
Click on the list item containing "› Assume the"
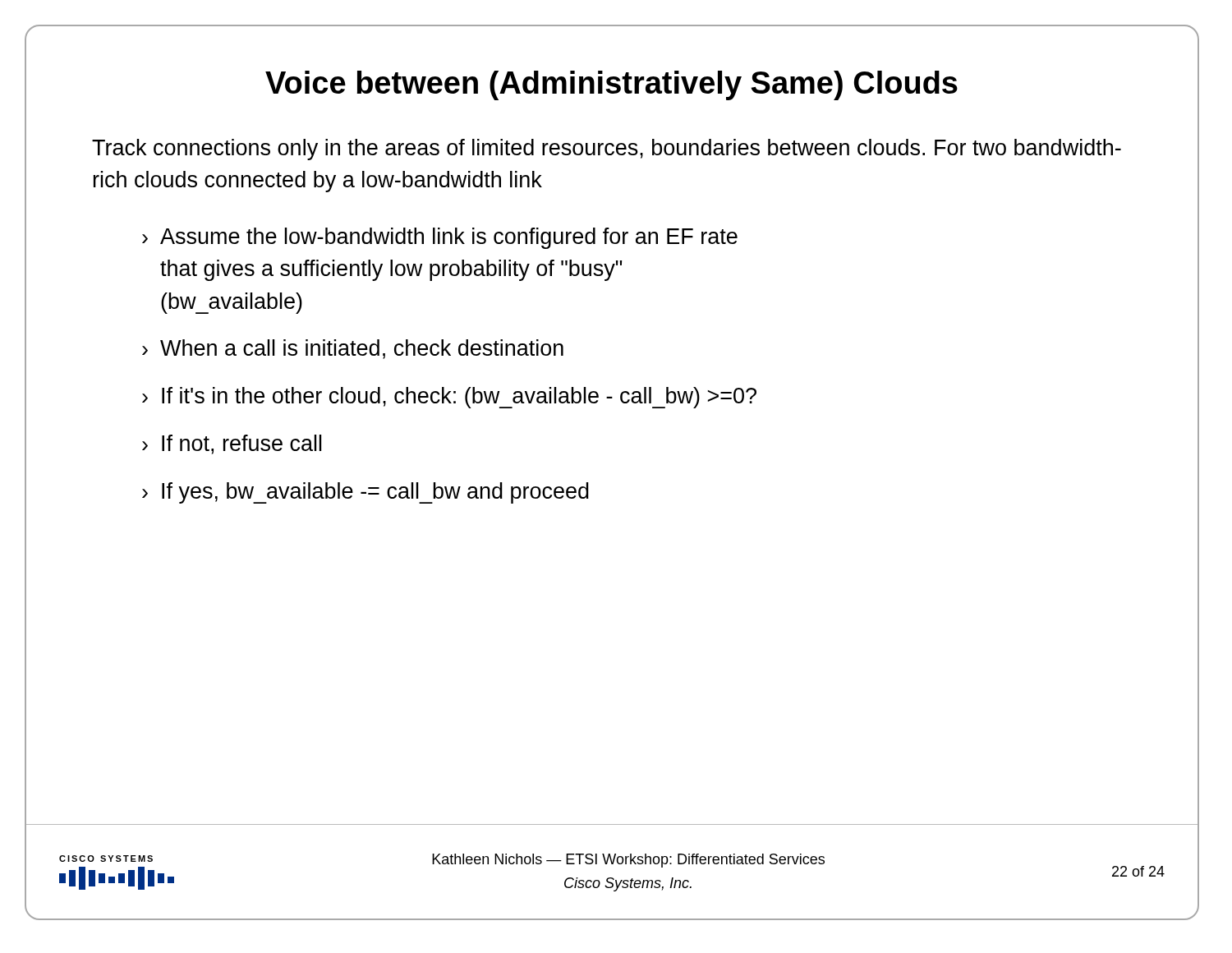tap(440, 238)
